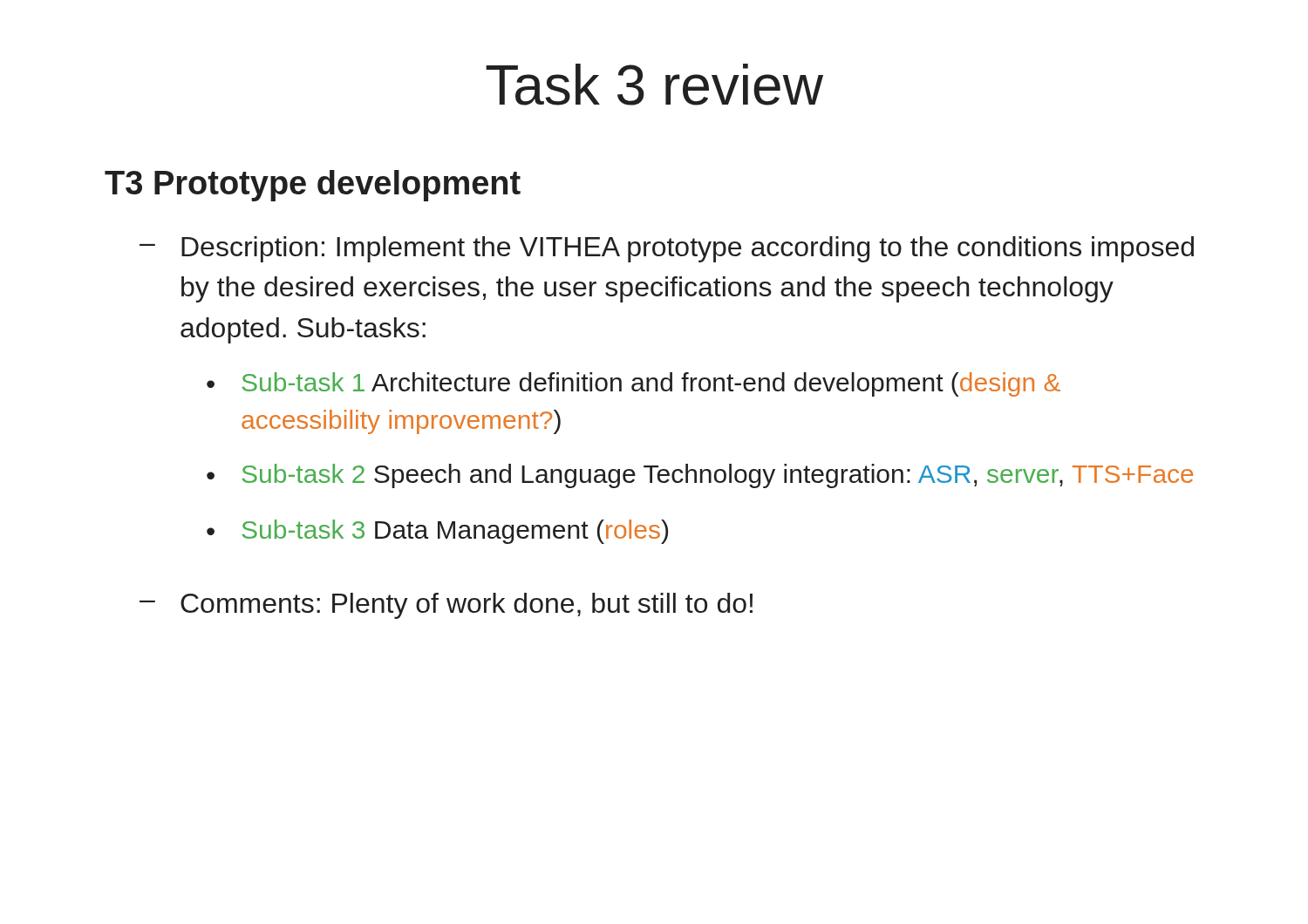Click on the section header that says "T3 Prototype development"

coord(313,183)
